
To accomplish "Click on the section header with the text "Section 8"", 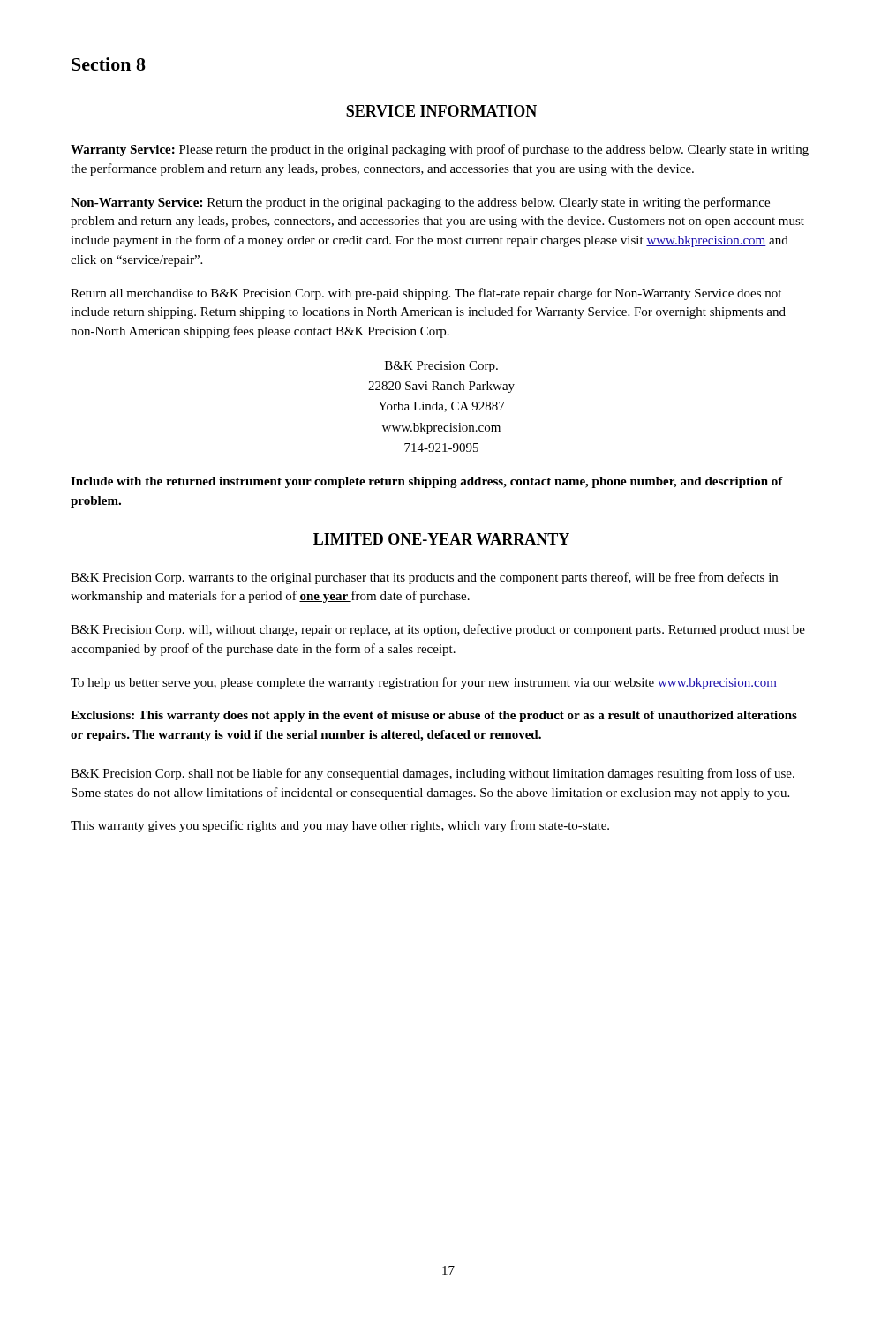I will [x=108, y=64].
